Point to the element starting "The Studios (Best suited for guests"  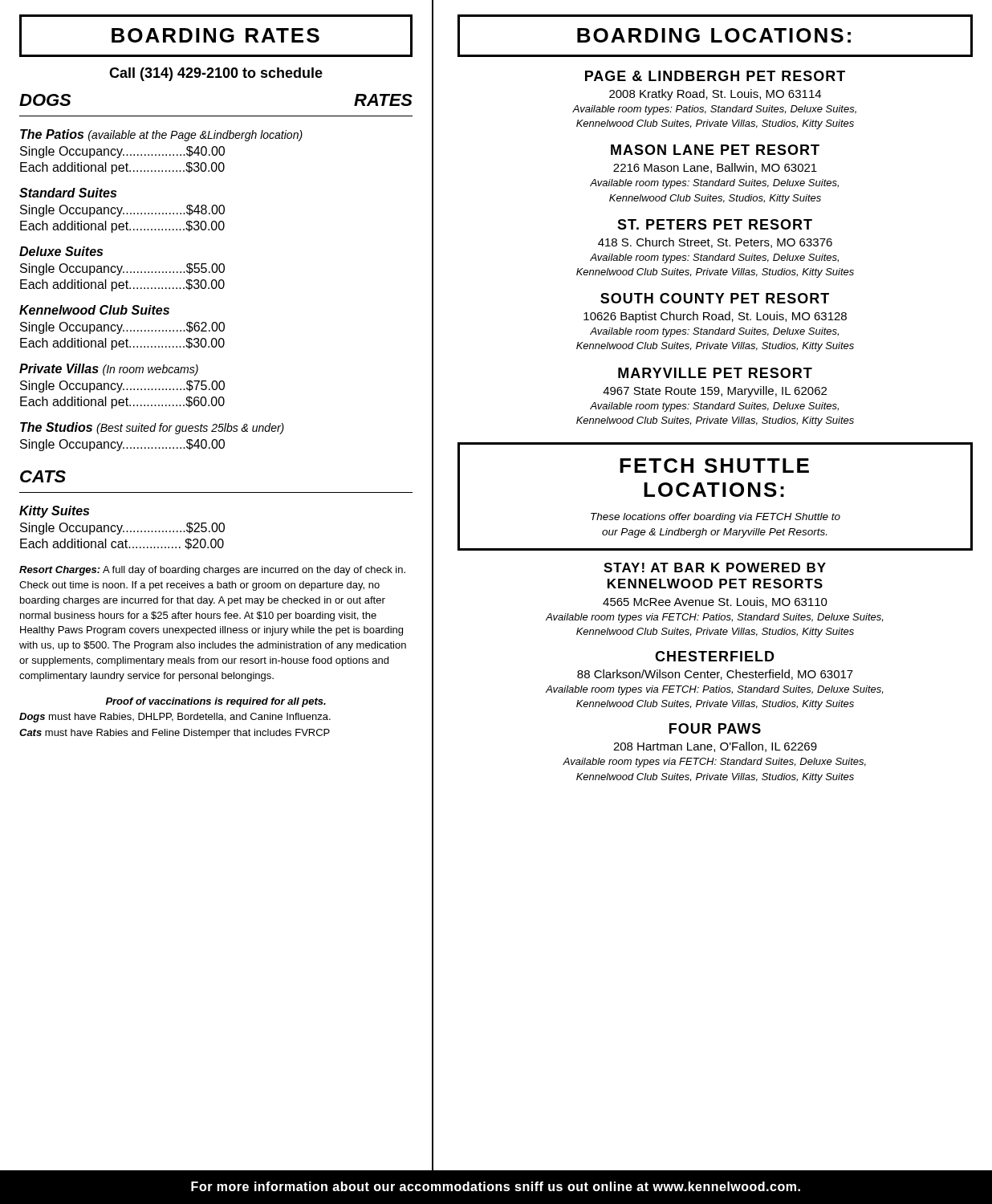[152, 427]
